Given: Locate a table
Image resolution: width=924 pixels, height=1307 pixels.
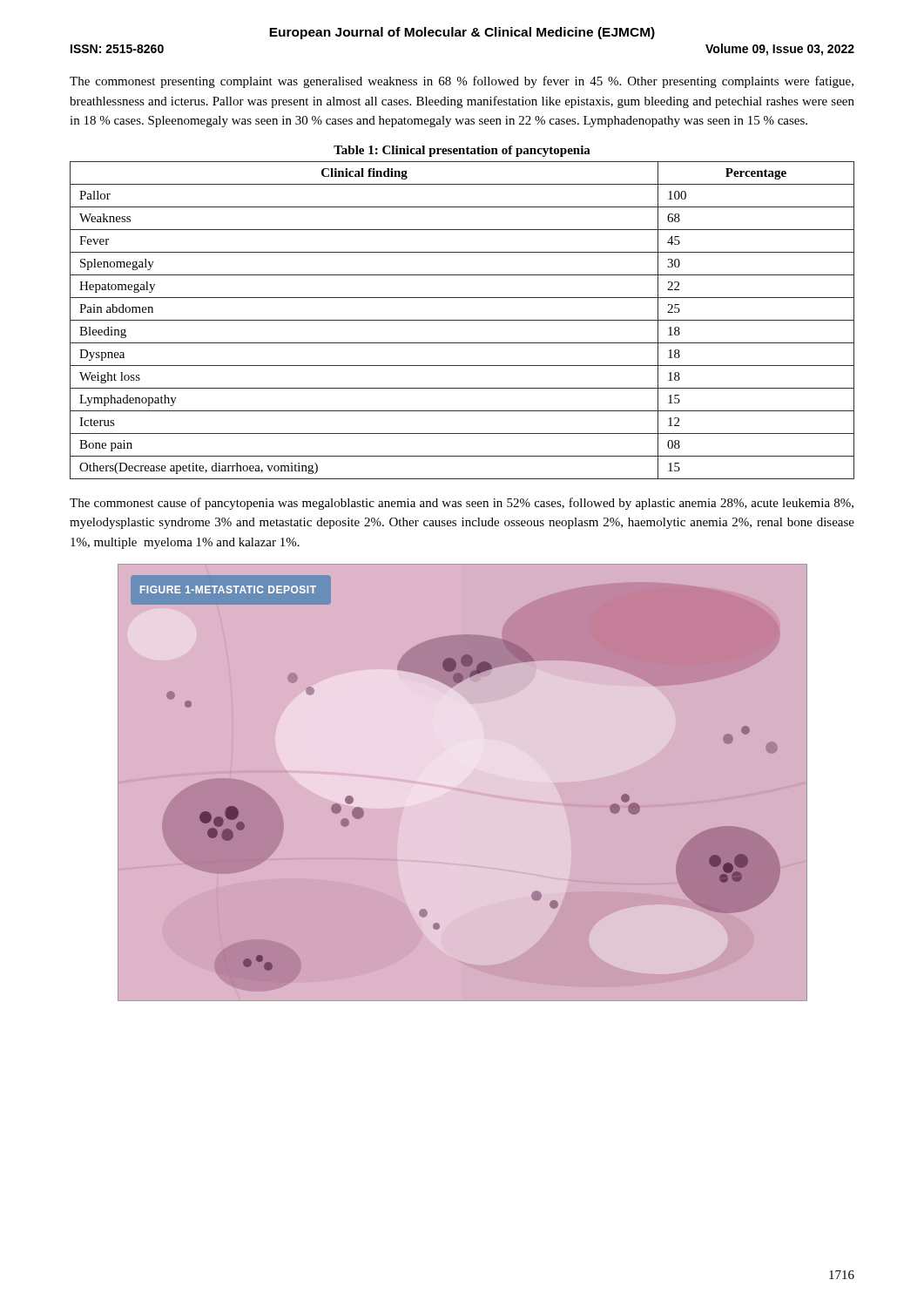Looking at the screenshot, I should [x=462, y=320].
